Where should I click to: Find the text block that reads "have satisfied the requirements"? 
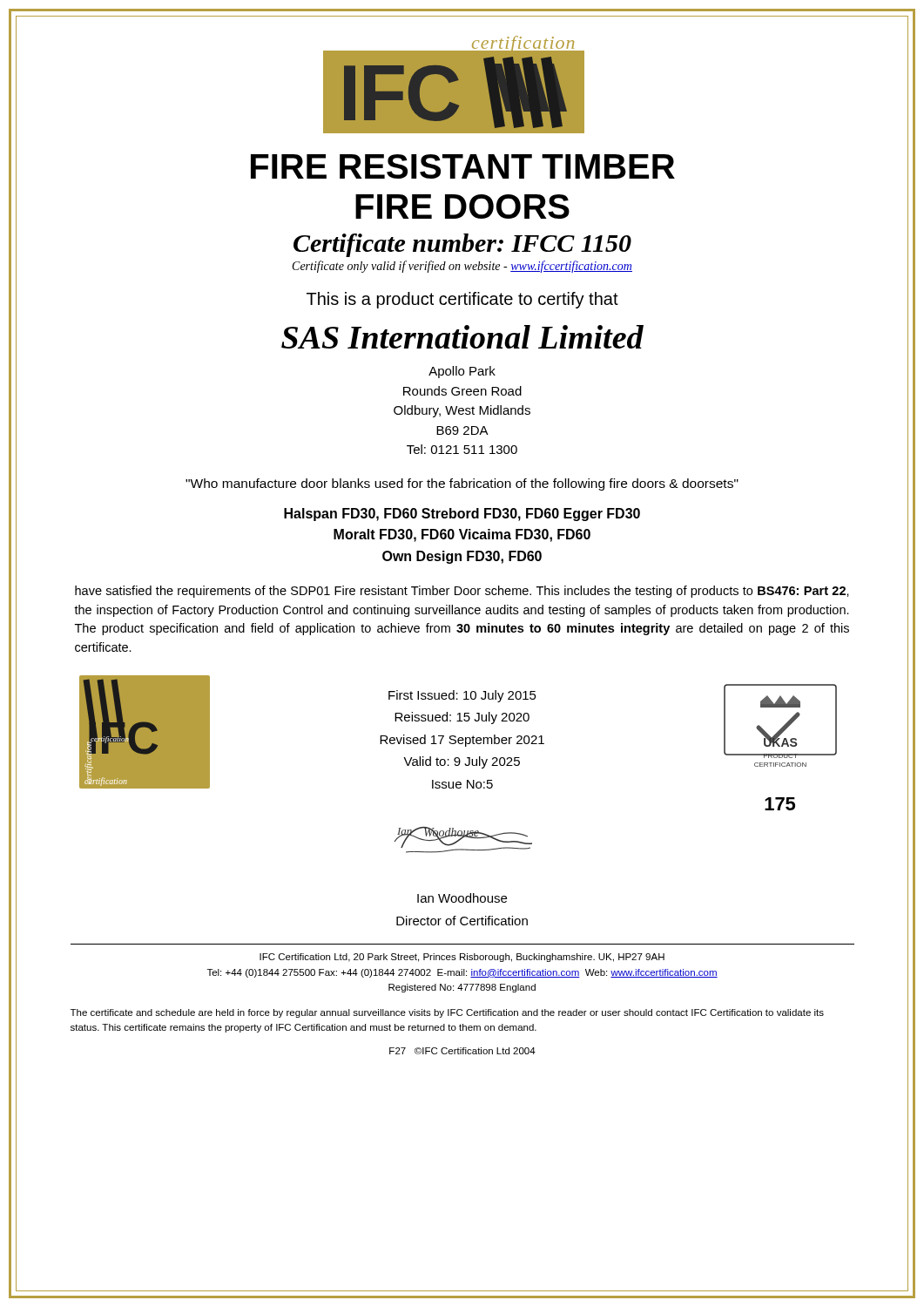point(462,620)
